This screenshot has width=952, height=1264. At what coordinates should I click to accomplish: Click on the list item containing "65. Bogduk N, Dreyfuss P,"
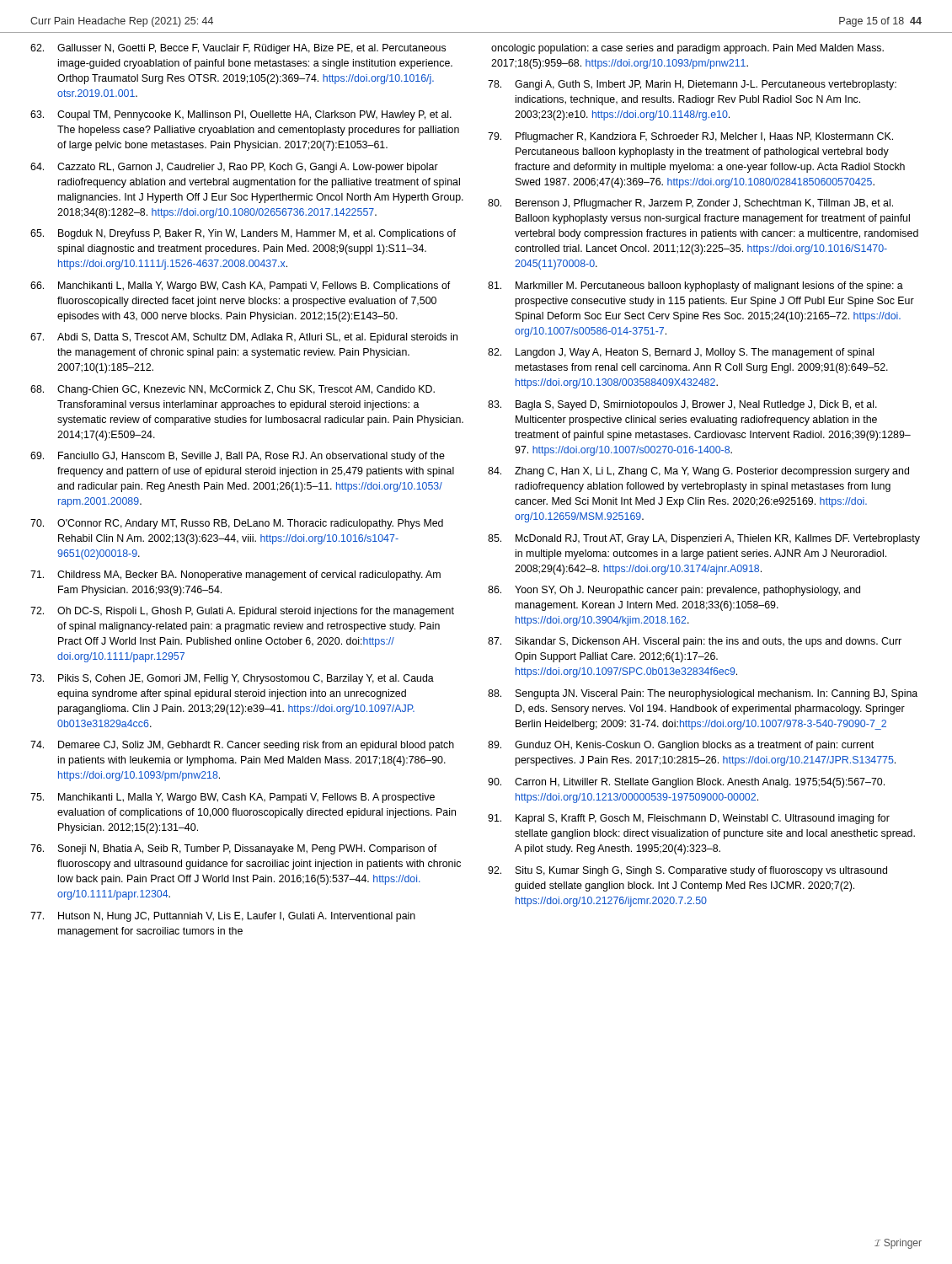pos(247,250)
